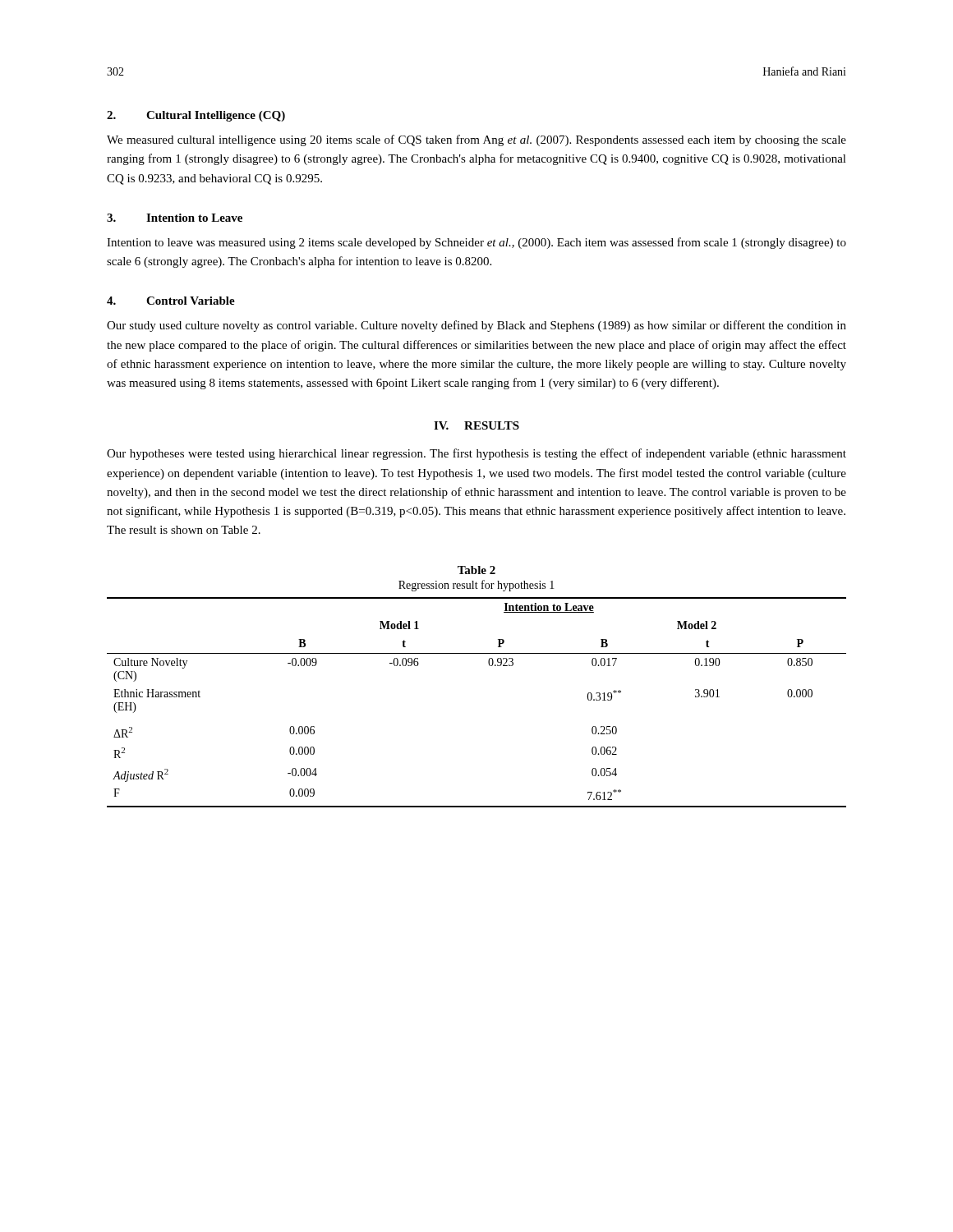Select the caption that says "Table 2"
This screenshot has height=1232, width=953.
(x=476, y=570)
